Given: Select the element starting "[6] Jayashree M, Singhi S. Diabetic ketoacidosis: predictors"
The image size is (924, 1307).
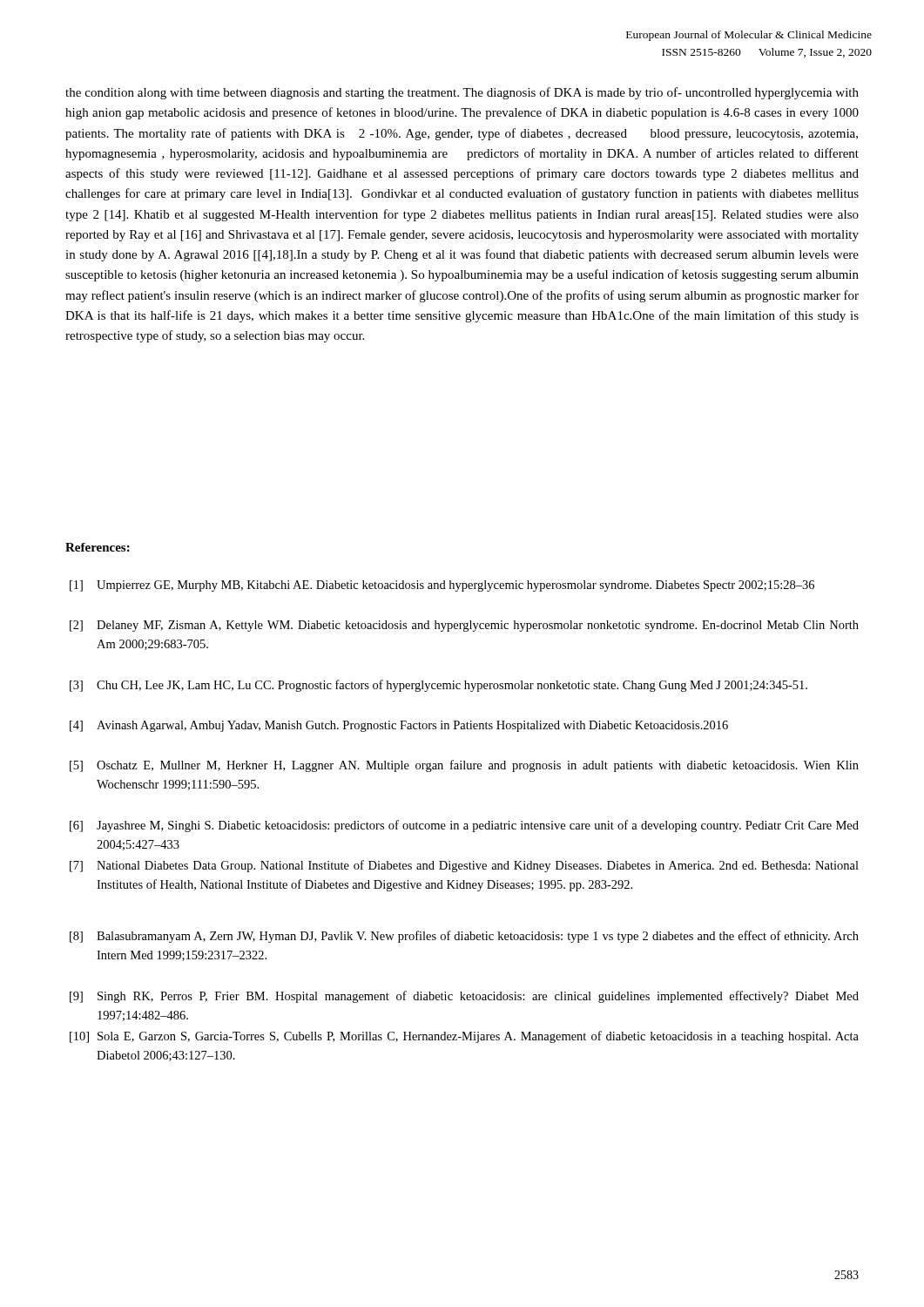Looking at the screenshot, I should pyautogui.click(x=462, y=835).
